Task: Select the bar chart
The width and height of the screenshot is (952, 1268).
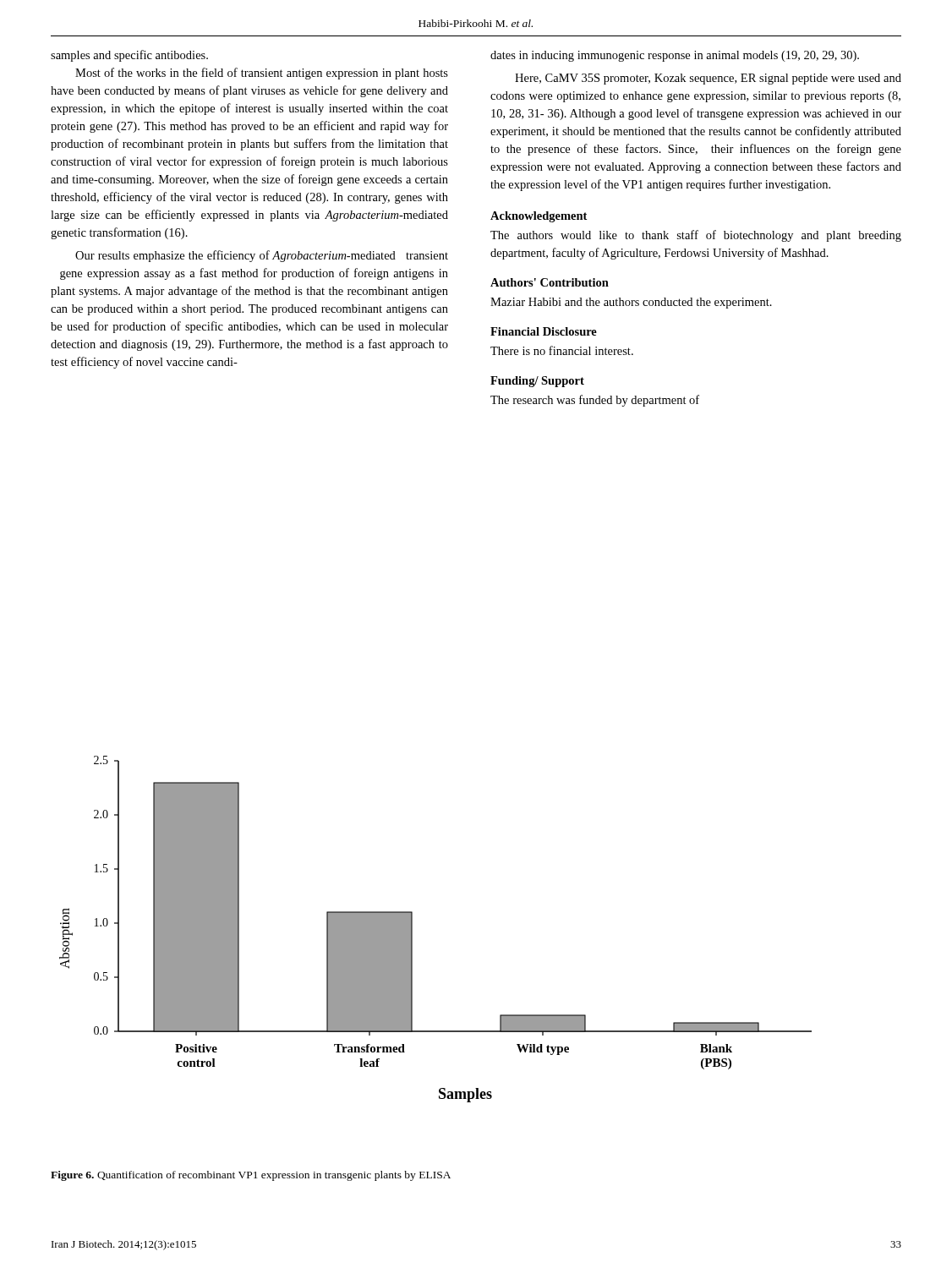Action: click(476, 947)
